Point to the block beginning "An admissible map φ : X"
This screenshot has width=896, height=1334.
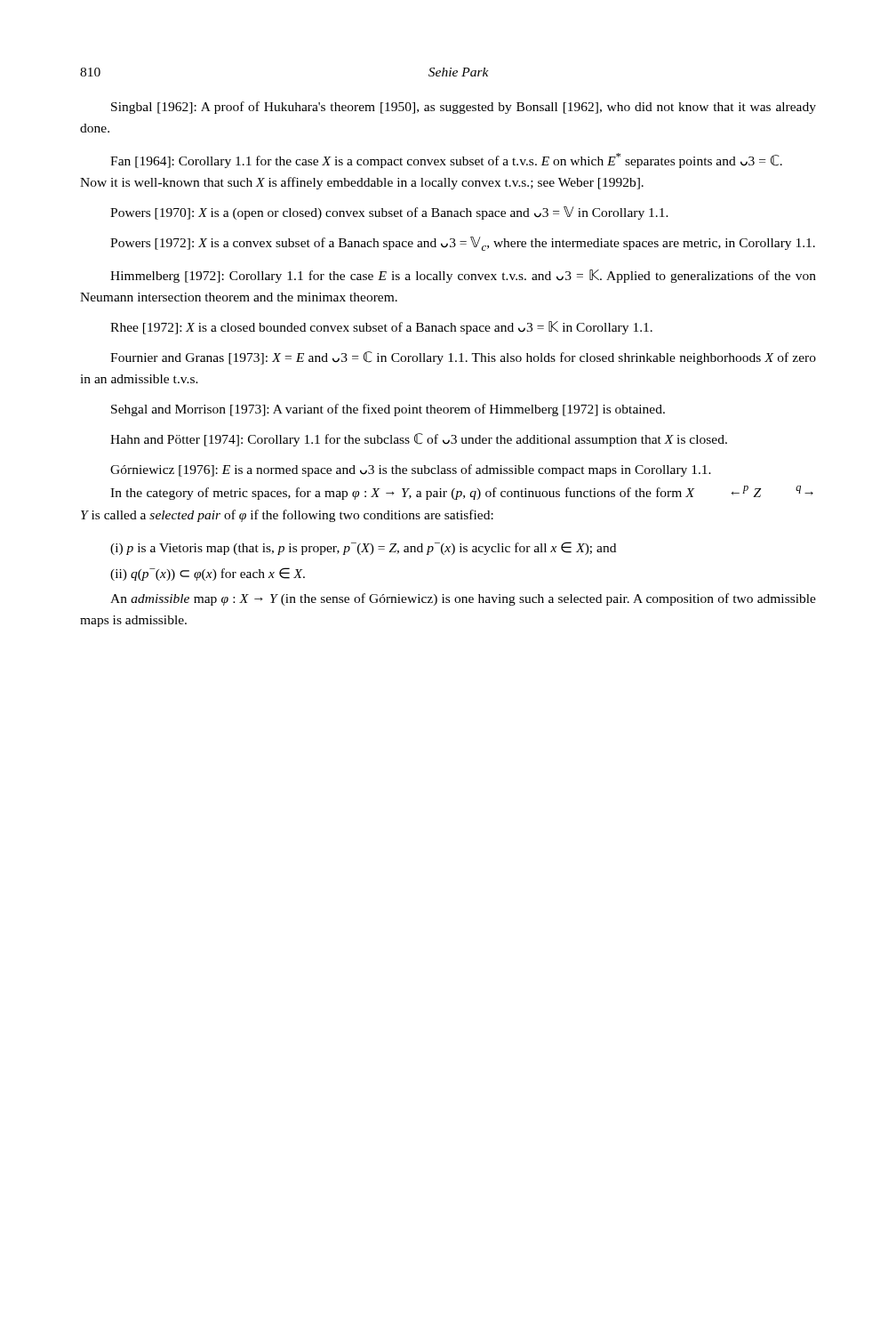coord(448,609)
